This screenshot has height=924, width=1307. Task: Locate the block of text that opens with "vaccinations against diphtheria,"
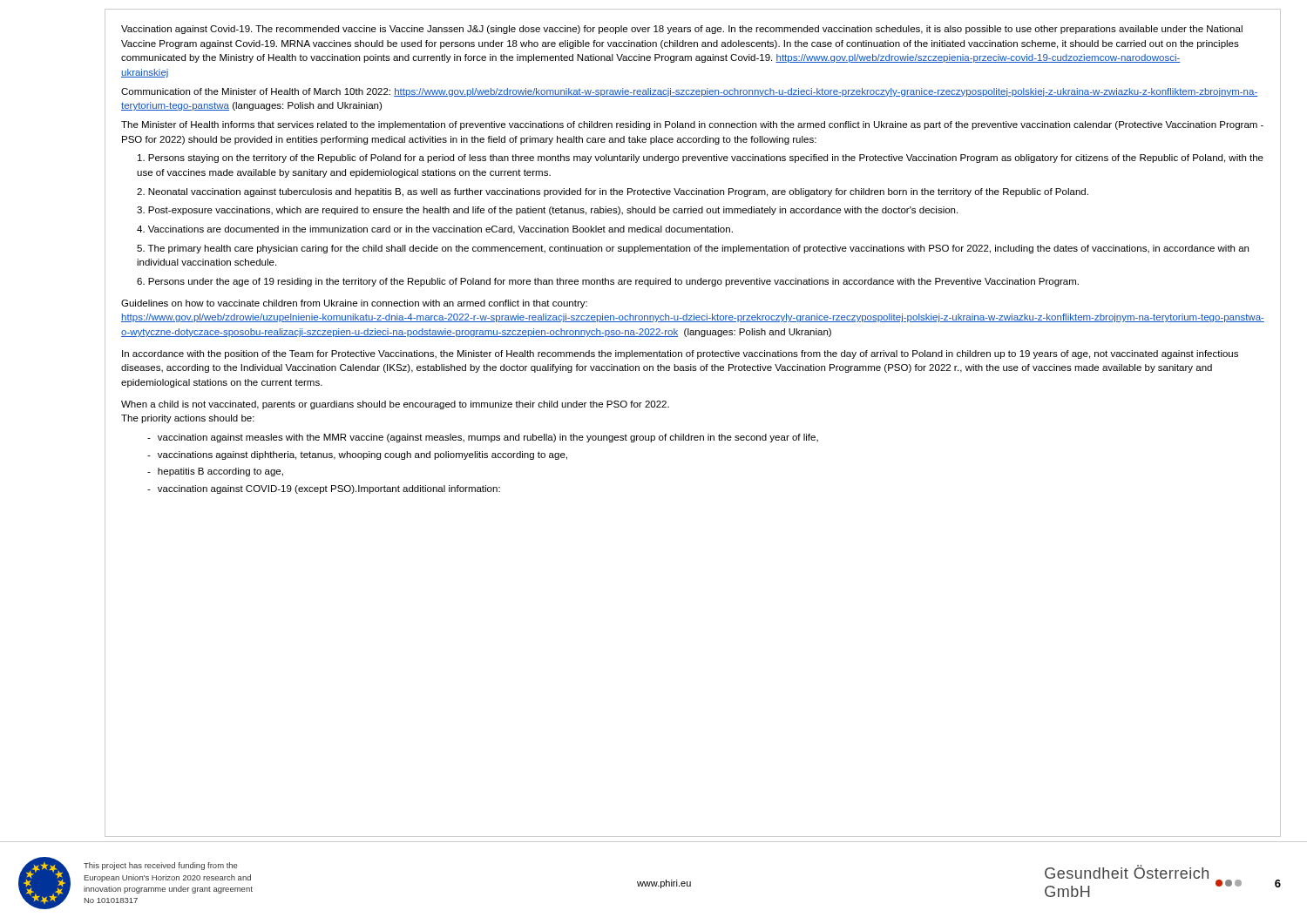[x=363, y=454]
